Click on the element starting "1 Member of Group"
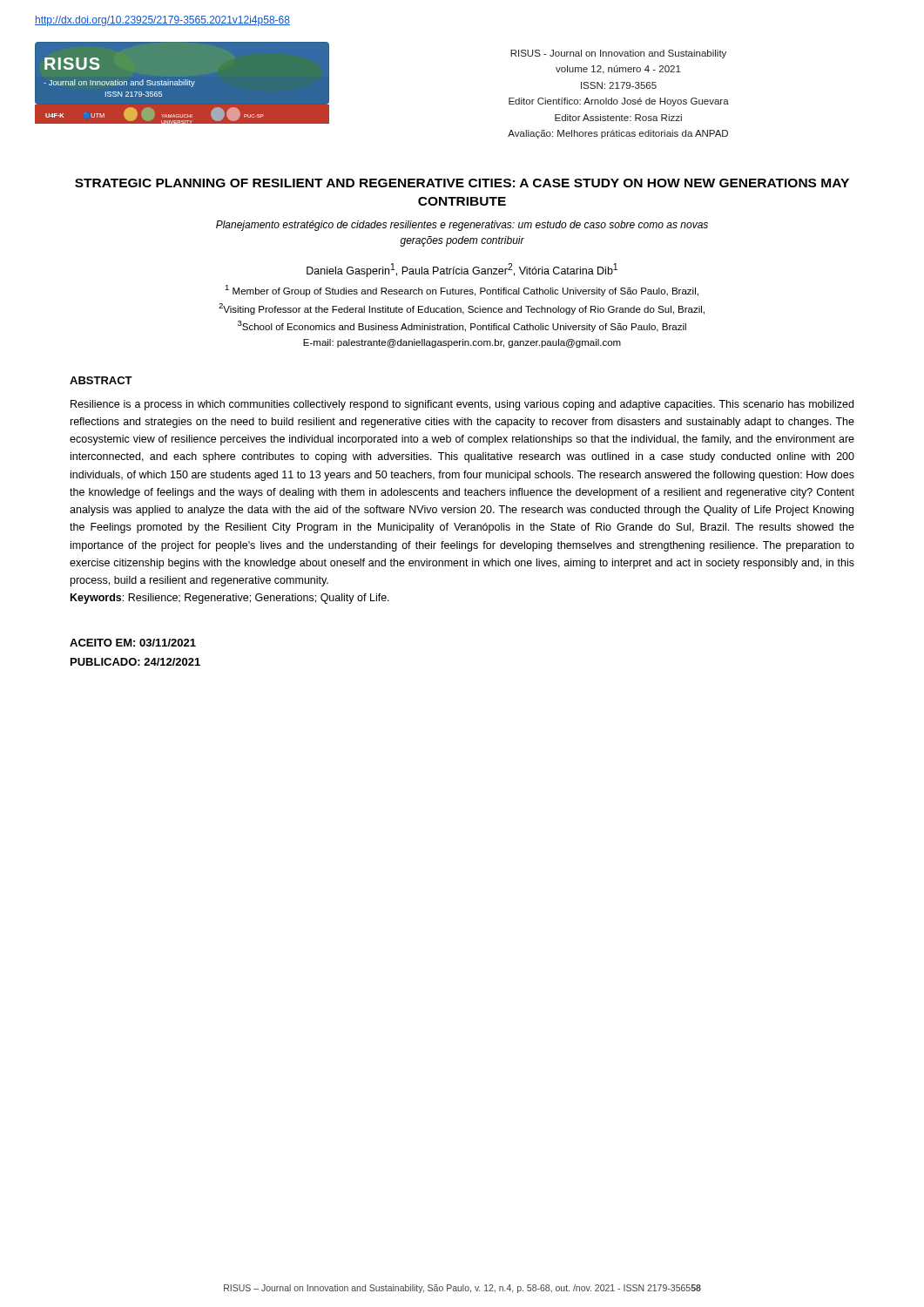 [462, 315]
